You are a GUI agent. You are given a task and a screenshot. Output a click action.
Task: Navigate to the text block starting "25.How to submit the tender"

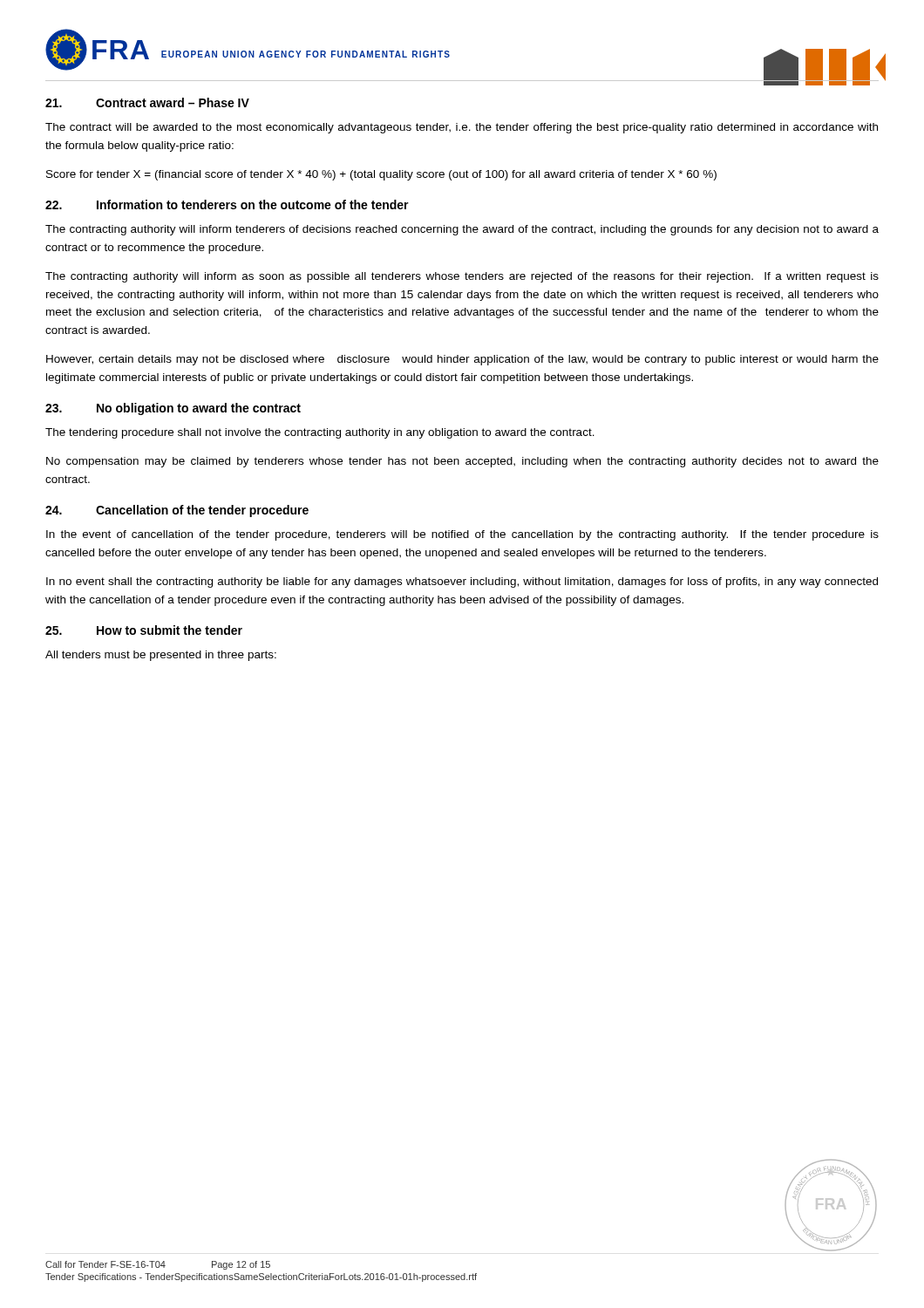tap(144, 630)
